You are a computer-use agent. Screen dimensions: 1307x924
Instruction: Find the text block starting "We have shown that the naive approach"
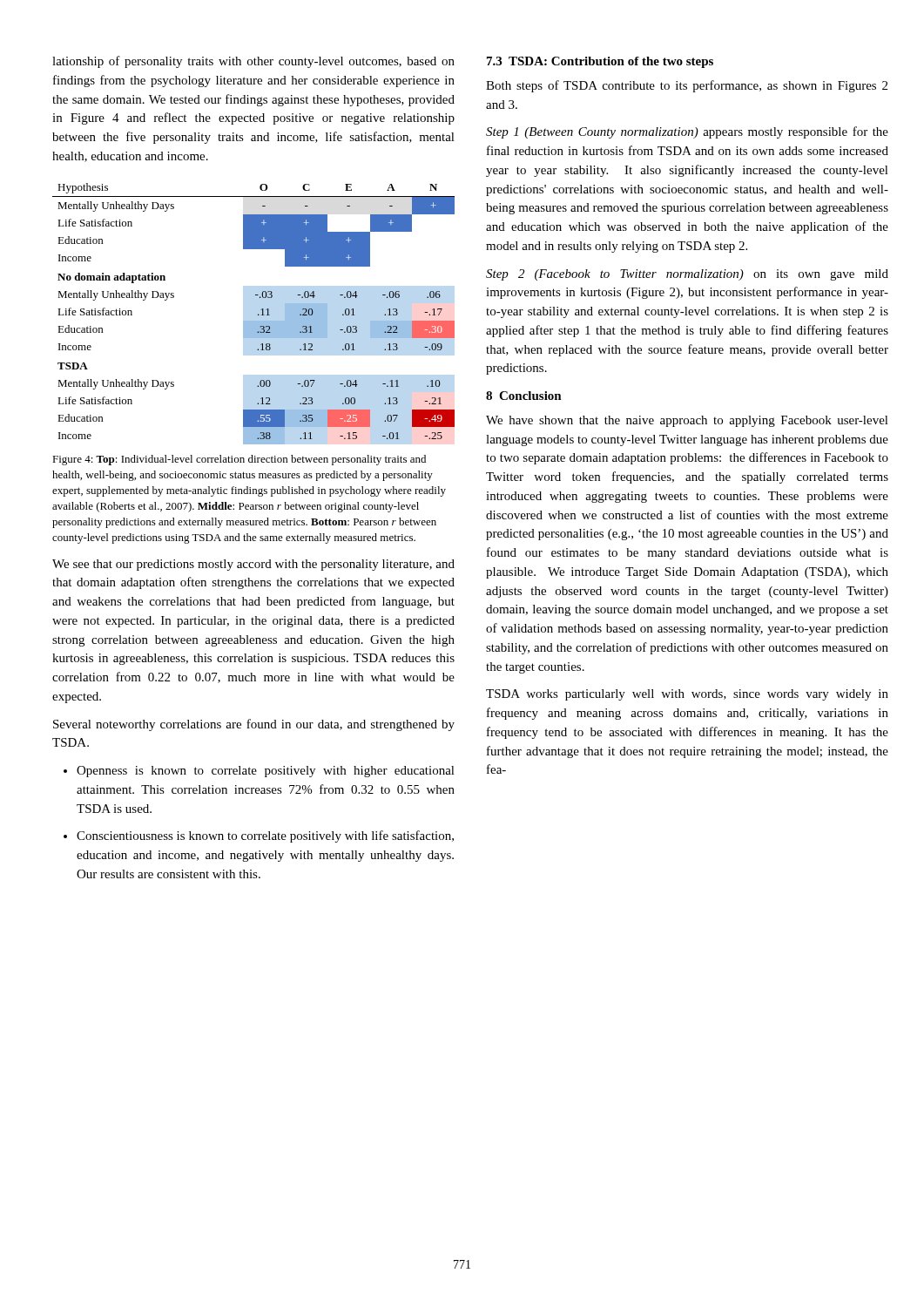click(687, 544)
